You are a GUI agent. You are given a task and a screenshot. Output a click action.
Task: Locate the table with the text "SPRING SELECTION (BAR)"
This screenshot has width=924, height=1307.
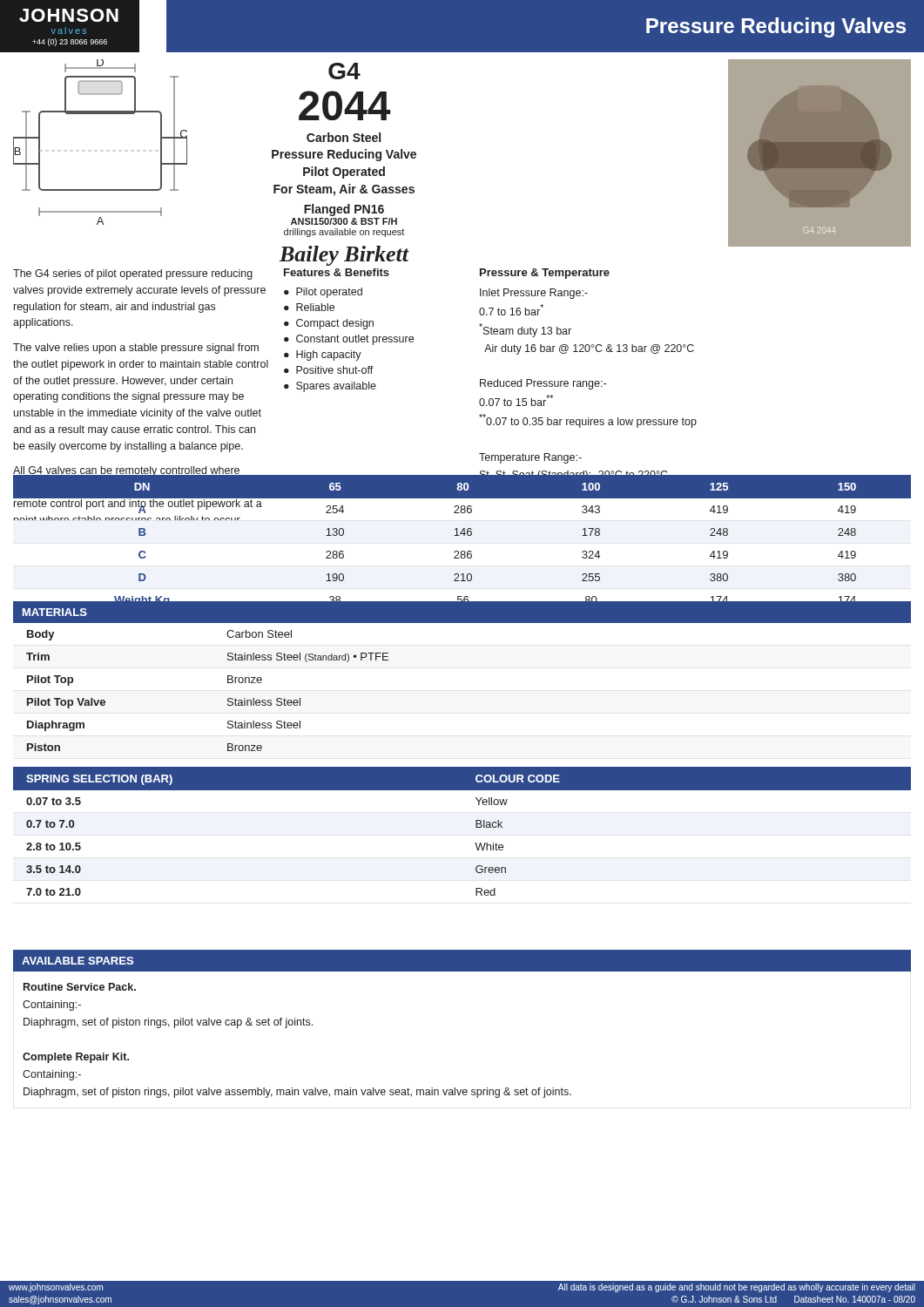click(x=462, y=835)
